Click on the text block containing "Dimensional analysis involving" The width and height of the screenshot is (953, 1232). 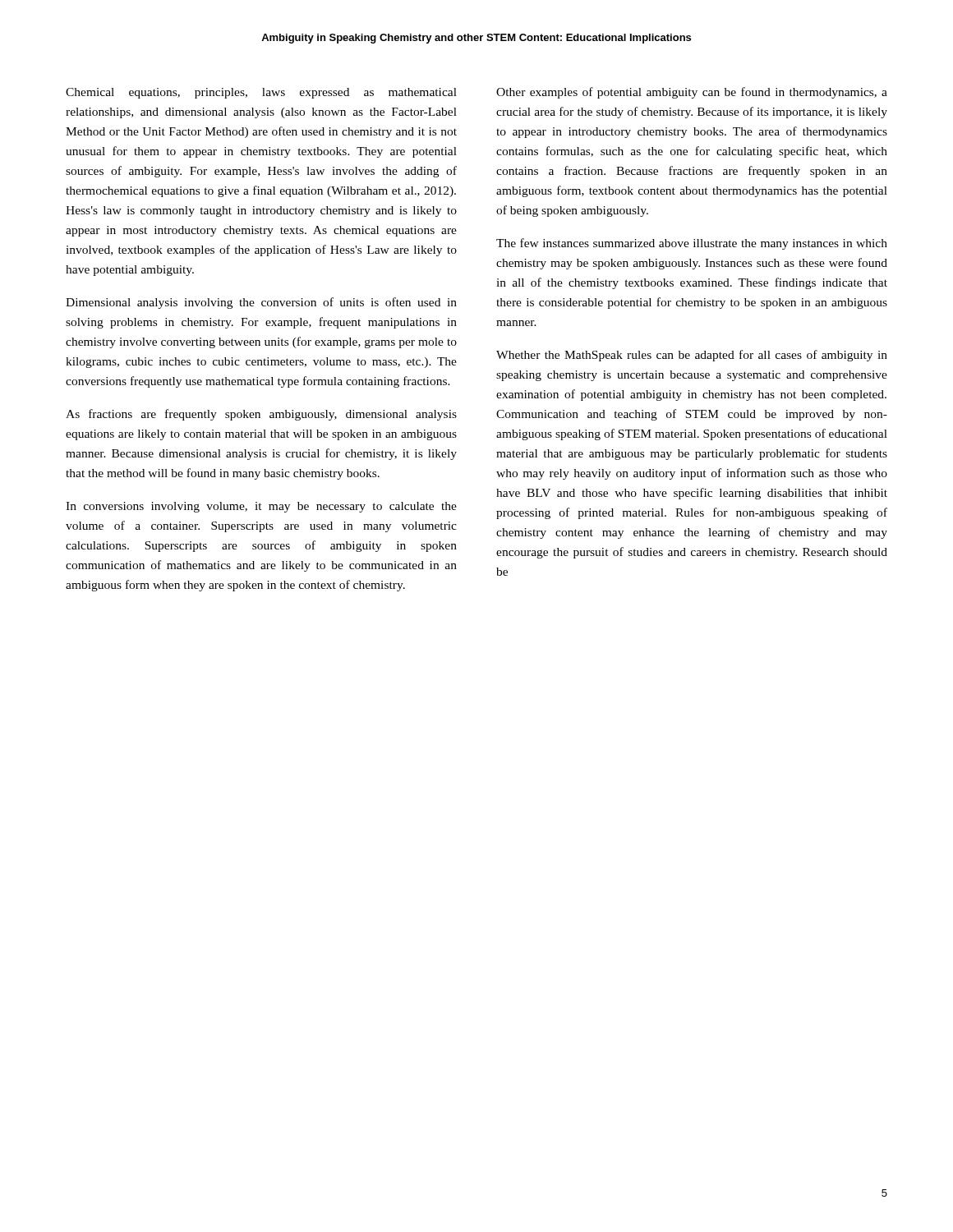261,342
